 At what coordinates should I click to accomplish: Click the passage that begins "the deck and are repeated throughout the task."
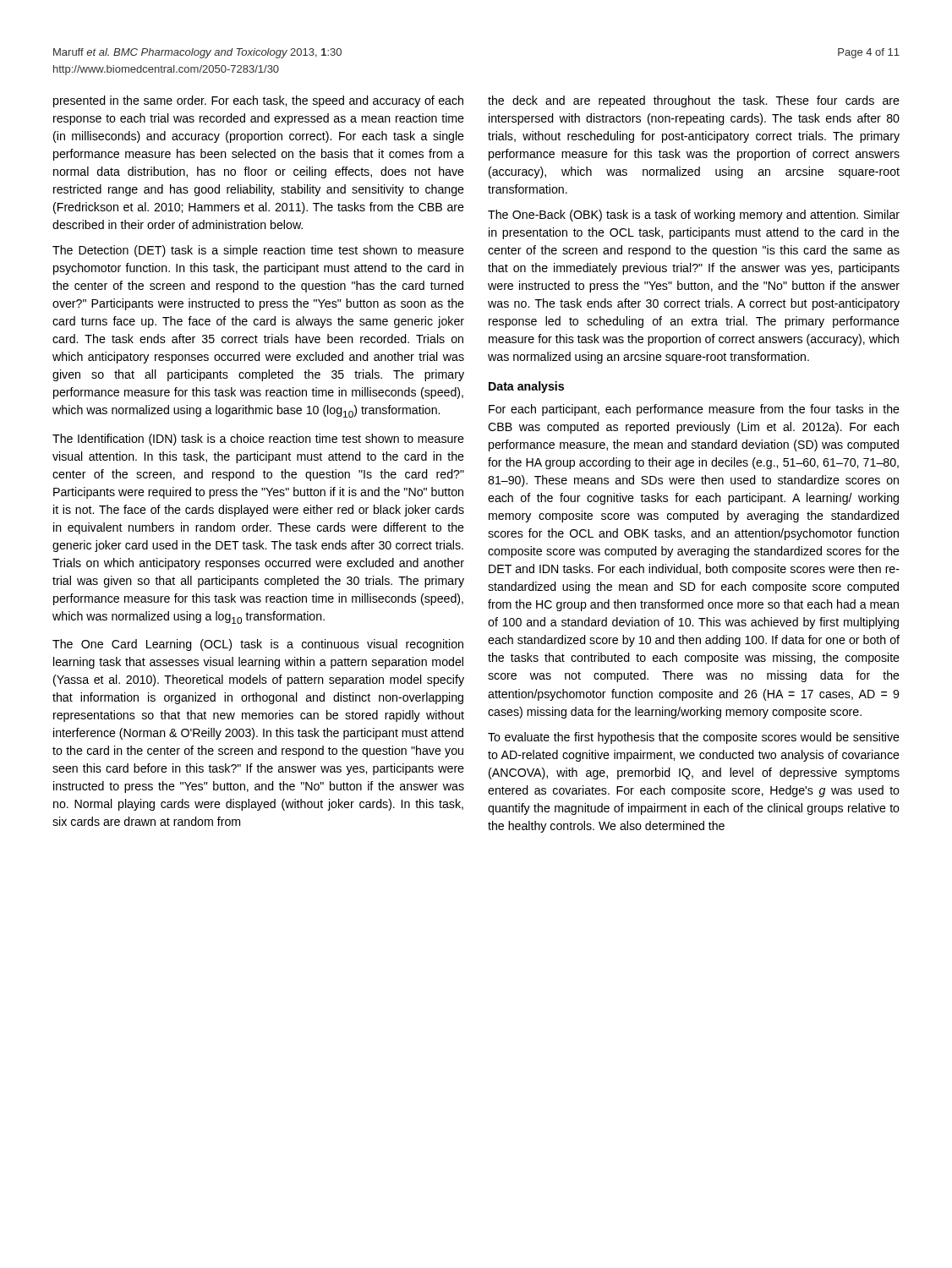coord(694,145)
